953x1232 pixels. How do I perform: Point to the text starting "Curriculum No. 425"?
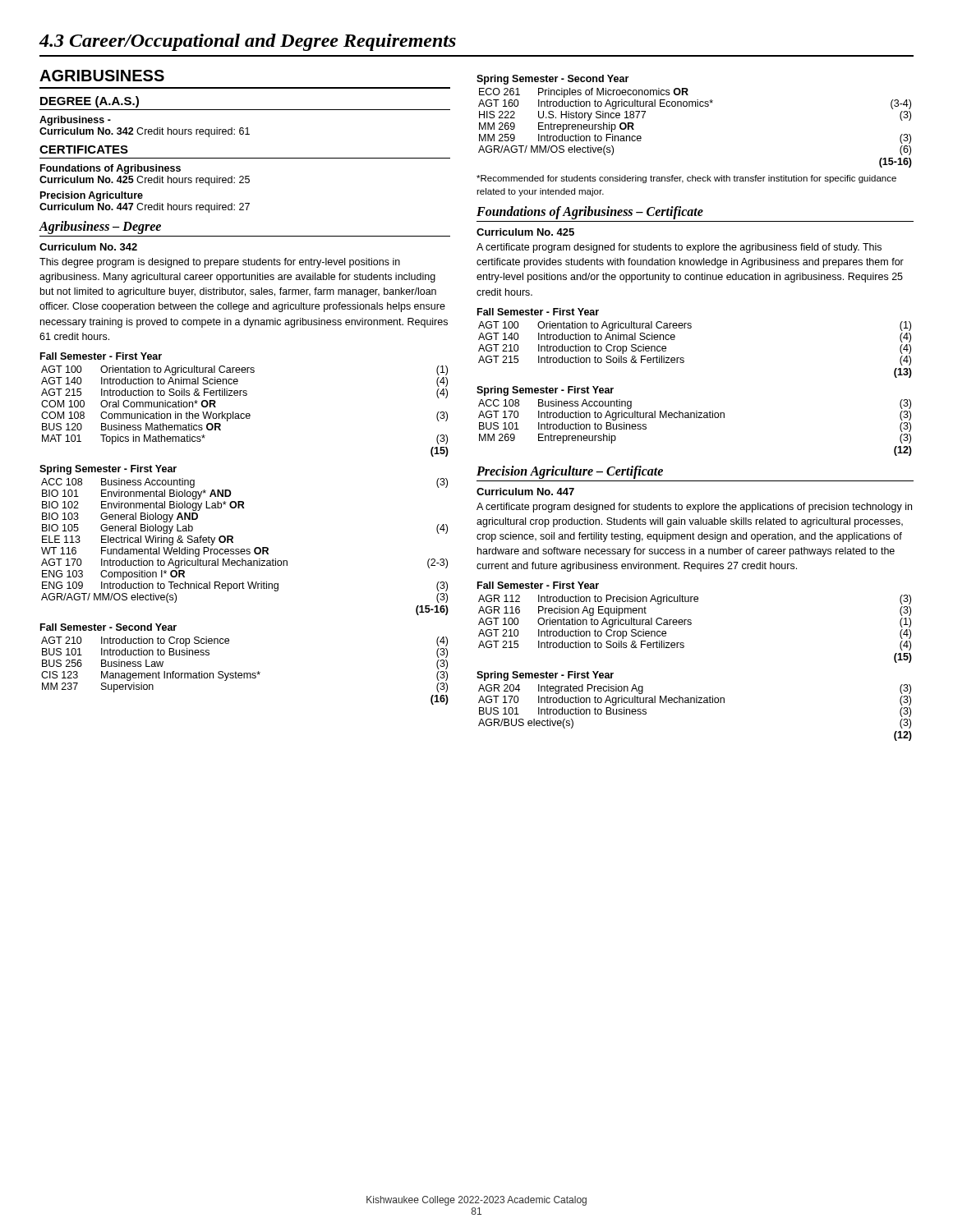click(525, 232)
